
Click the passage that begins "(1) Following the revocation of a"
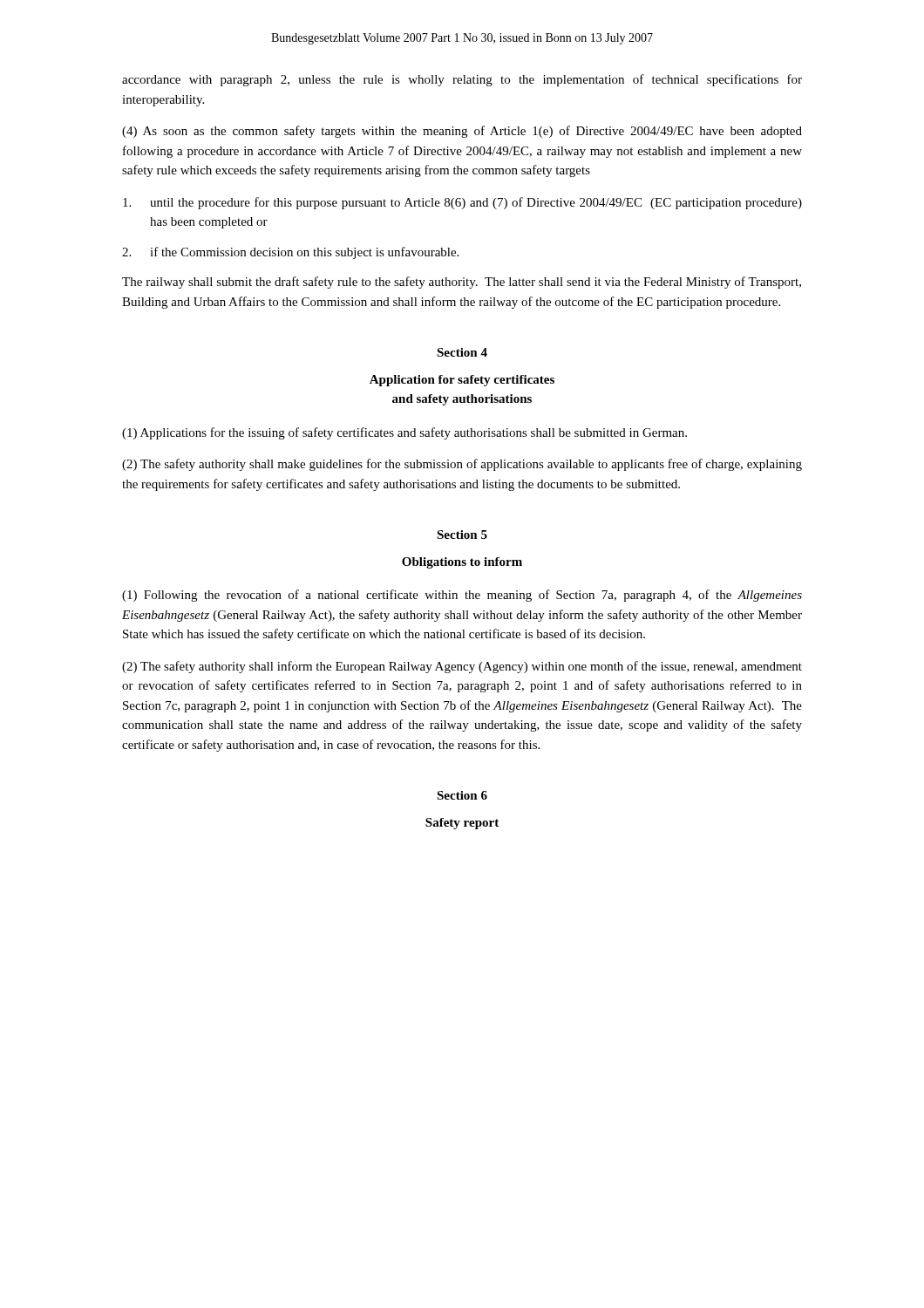(x=462, y=614)
